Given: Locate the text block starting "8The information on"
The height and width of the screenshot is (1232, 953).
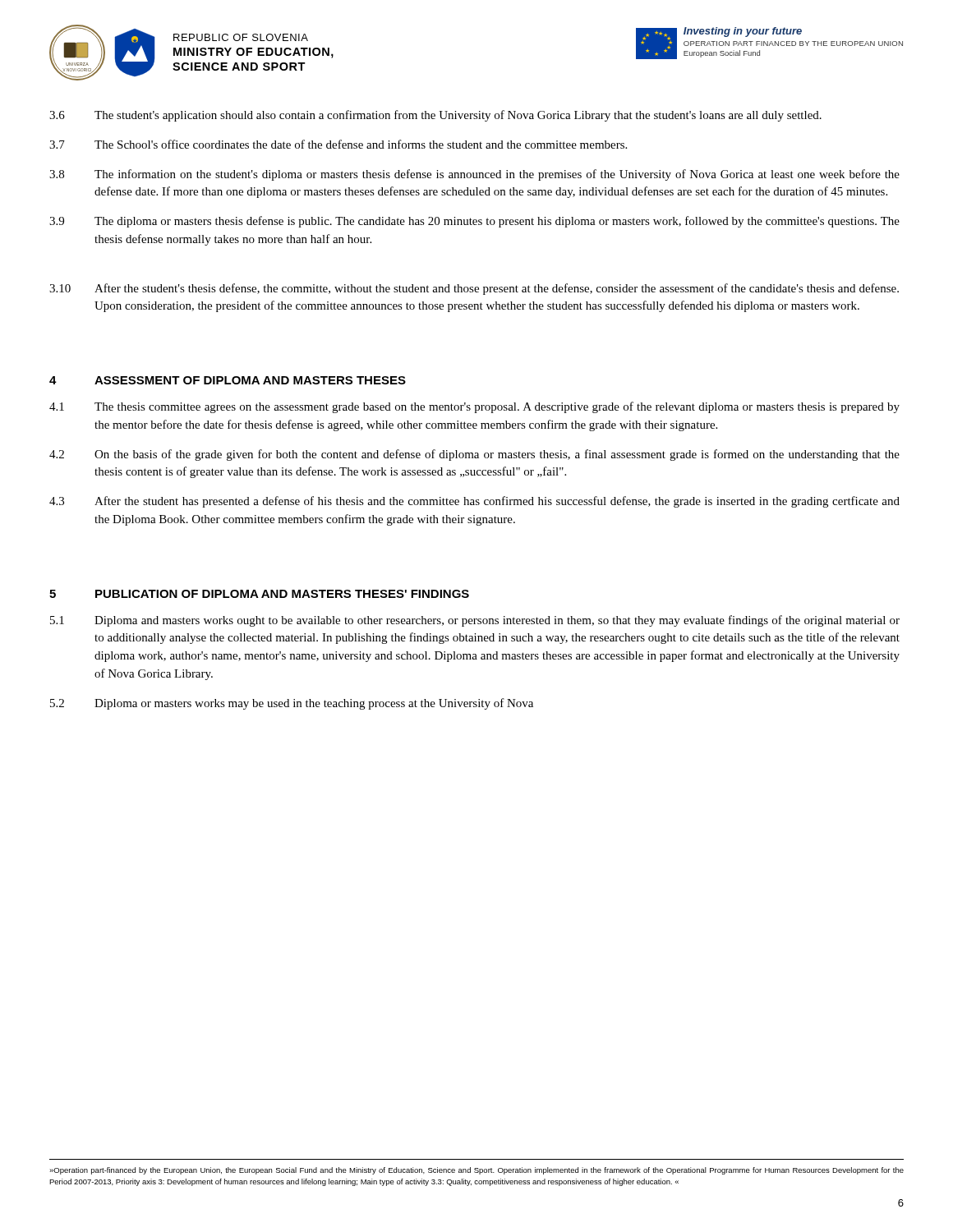Looking at the screenshot, I should pyautogui.click(x=474, y=183).
